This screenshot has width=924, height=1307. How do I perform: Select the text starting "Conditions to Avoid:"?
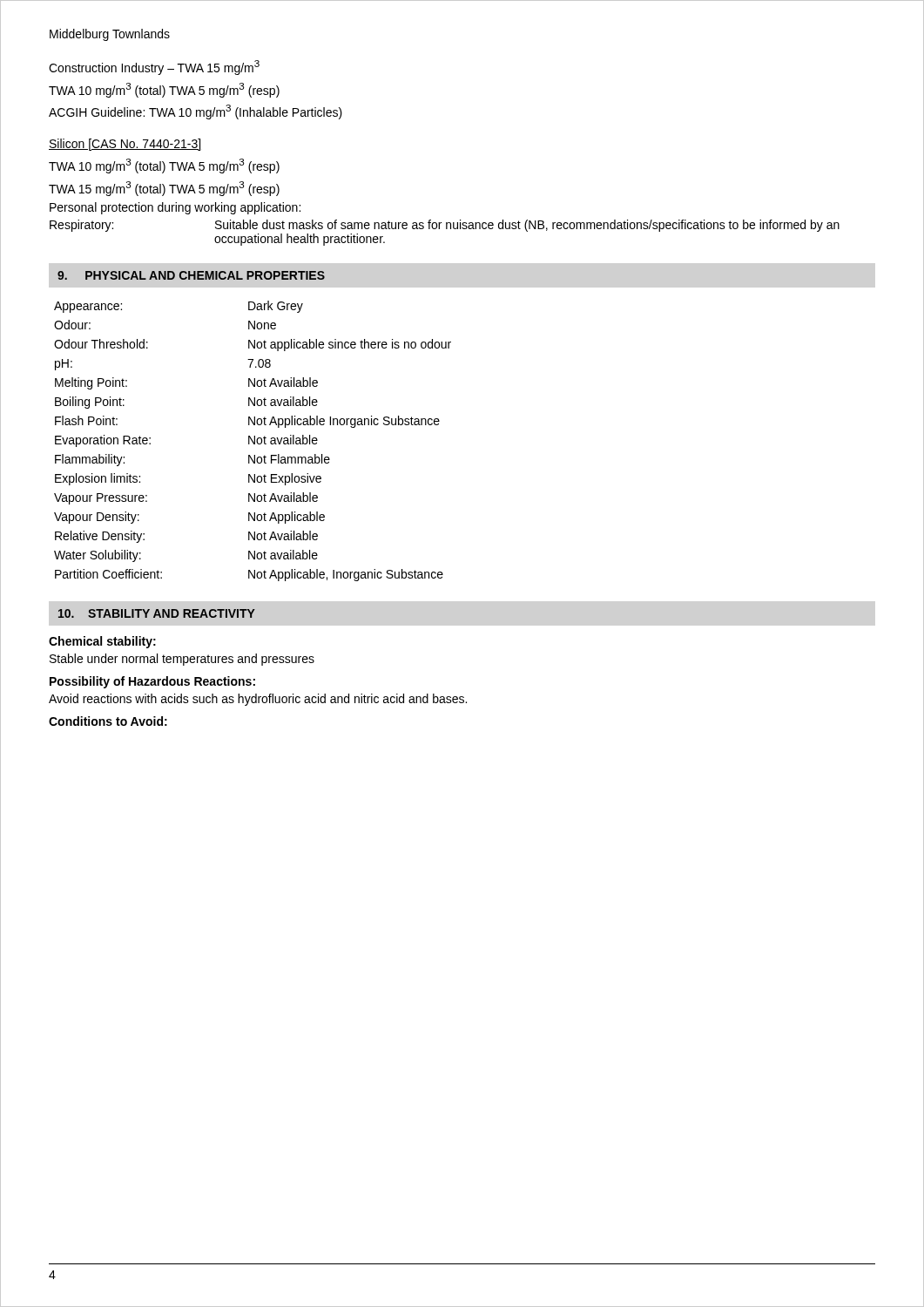click(x=108, y=722)
